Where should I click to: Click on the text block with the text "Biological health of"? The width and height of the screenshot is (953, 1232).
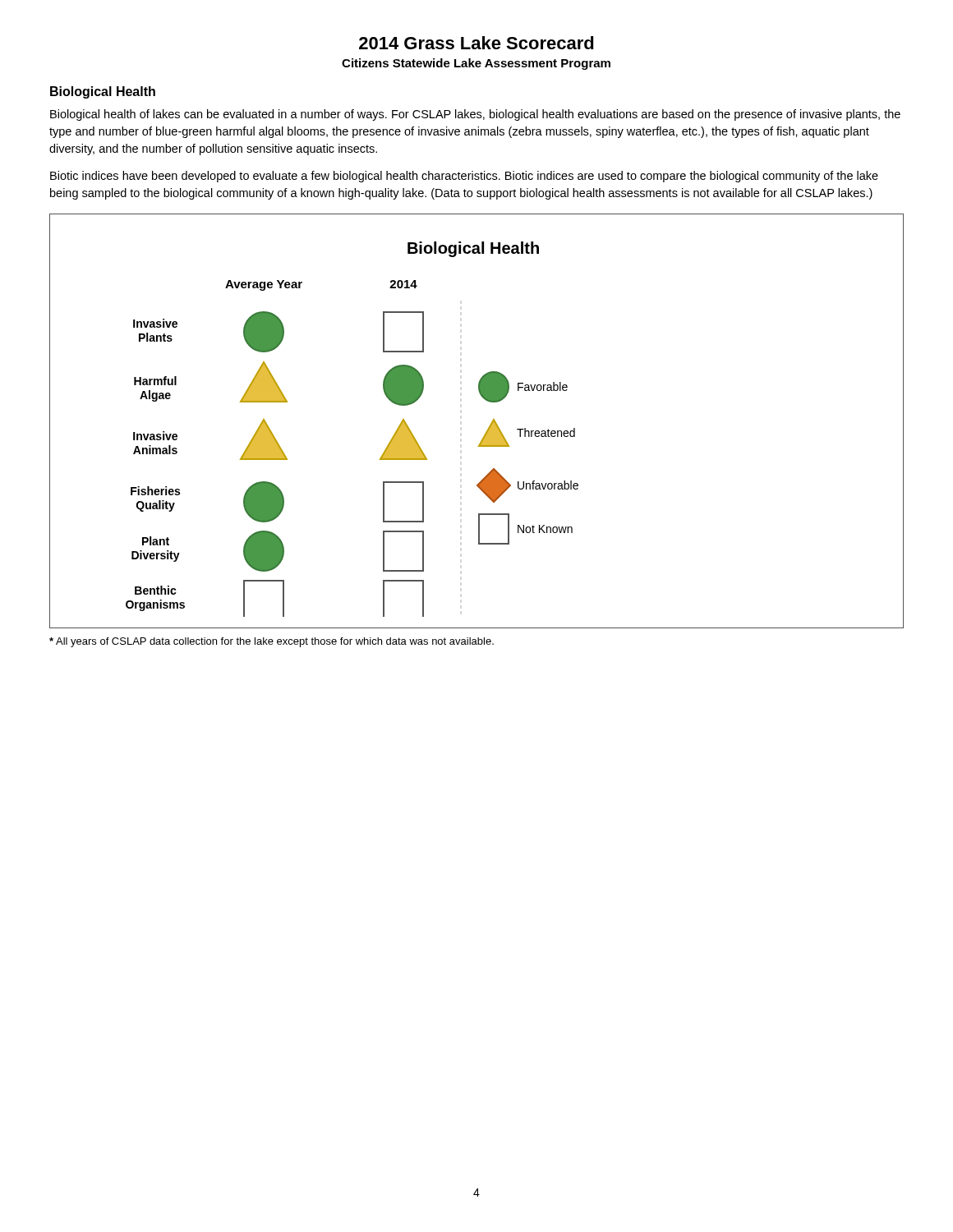click(x=475, y=131)
